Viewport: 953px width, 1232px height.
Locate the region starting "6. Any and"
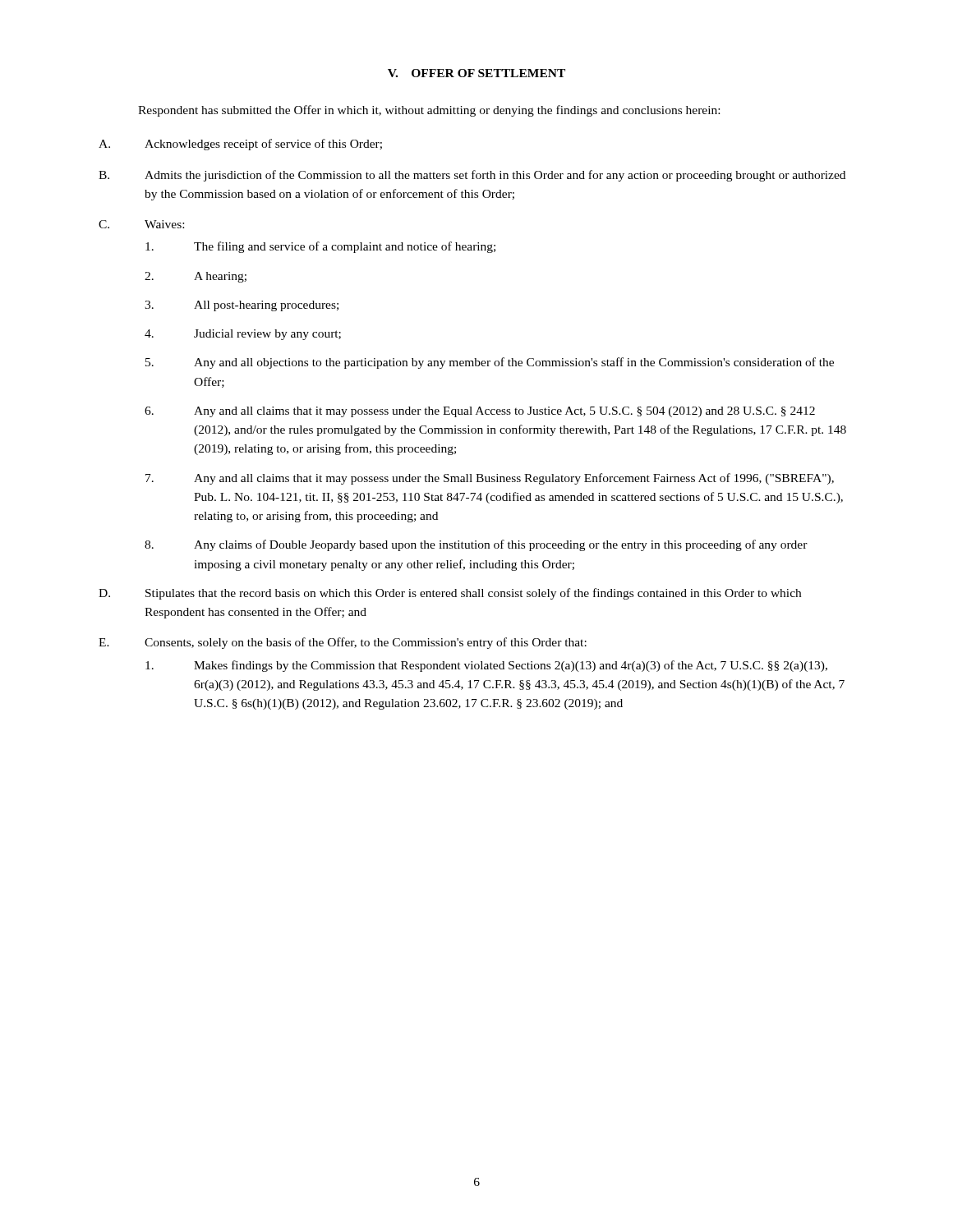(500, 429)
